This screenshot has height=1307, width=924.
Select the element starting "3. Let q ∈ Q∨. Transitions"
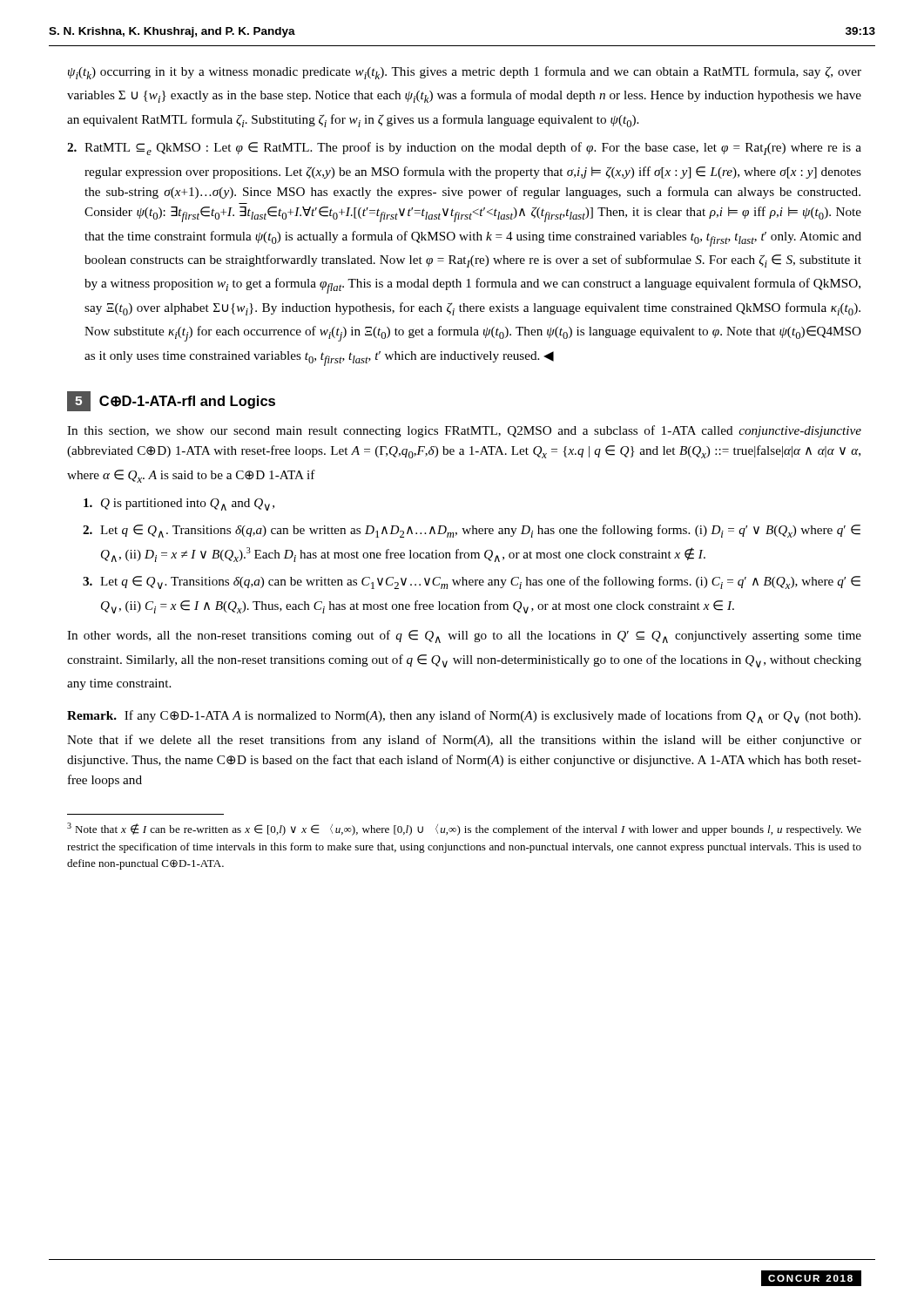click(472, 595)
